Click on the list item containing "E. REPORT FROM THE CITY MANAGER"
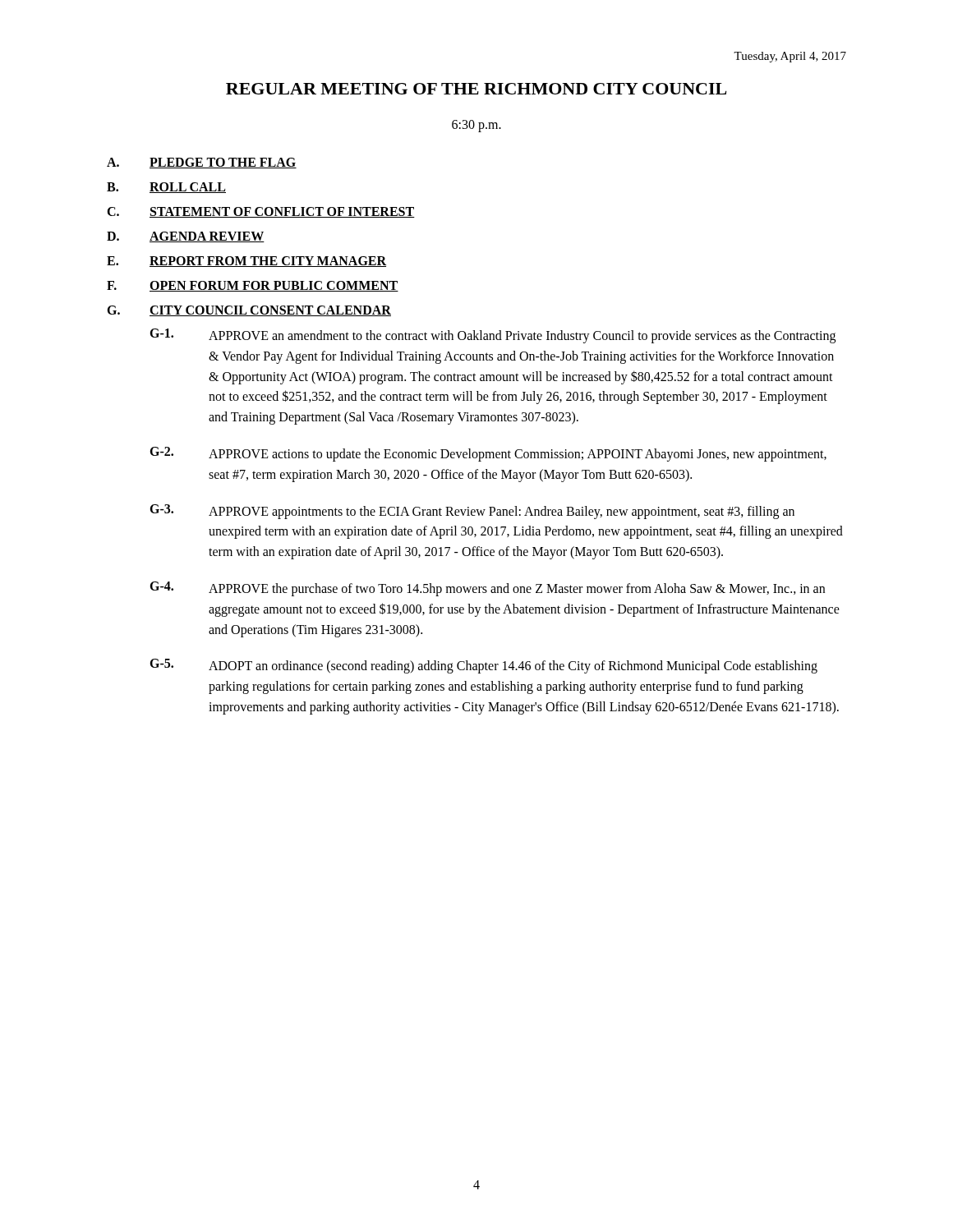953x1232 pixels. [x=246, y=261]
